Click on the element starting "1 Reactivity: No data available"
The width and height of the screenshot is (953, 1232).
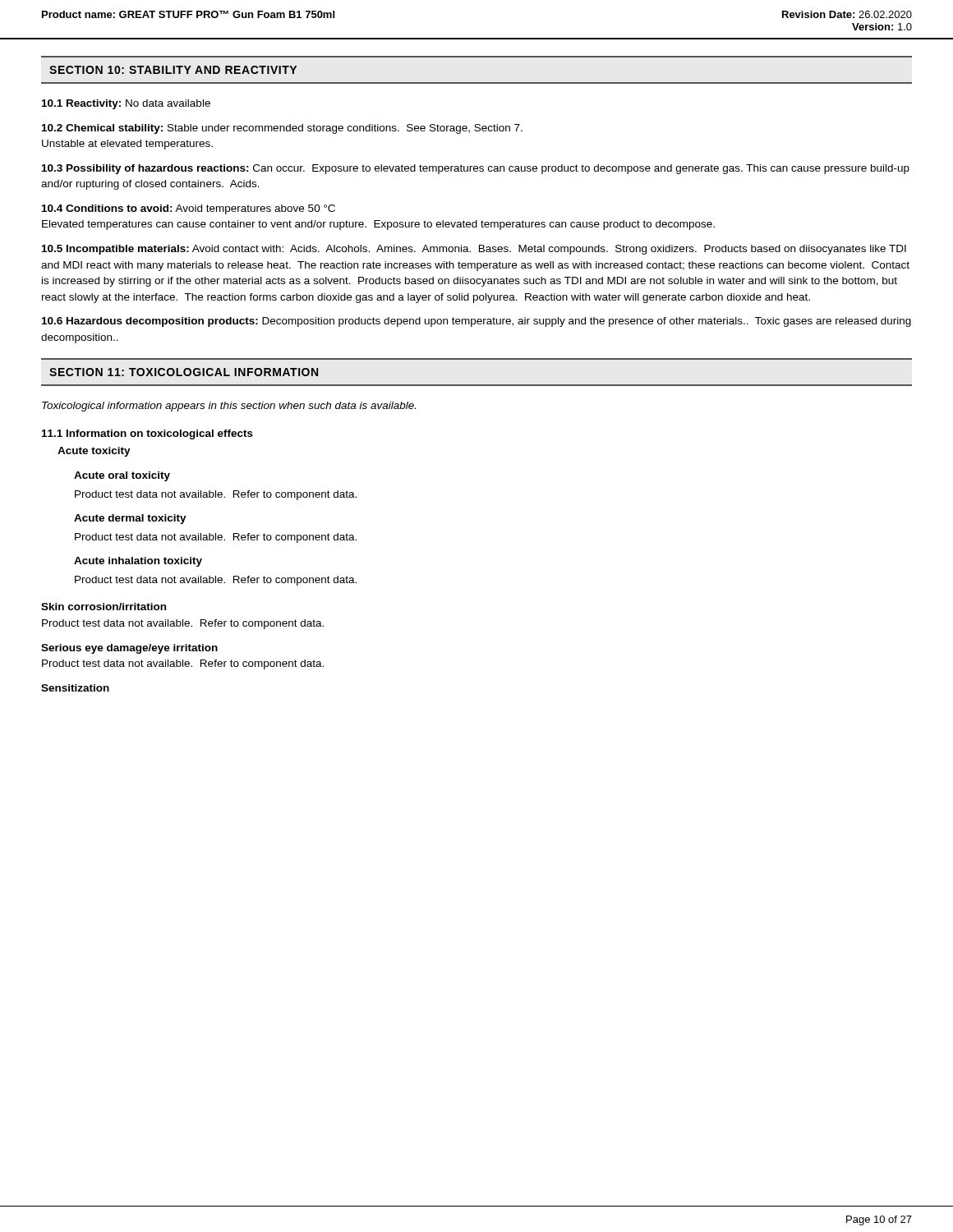[x=126, y=103]
